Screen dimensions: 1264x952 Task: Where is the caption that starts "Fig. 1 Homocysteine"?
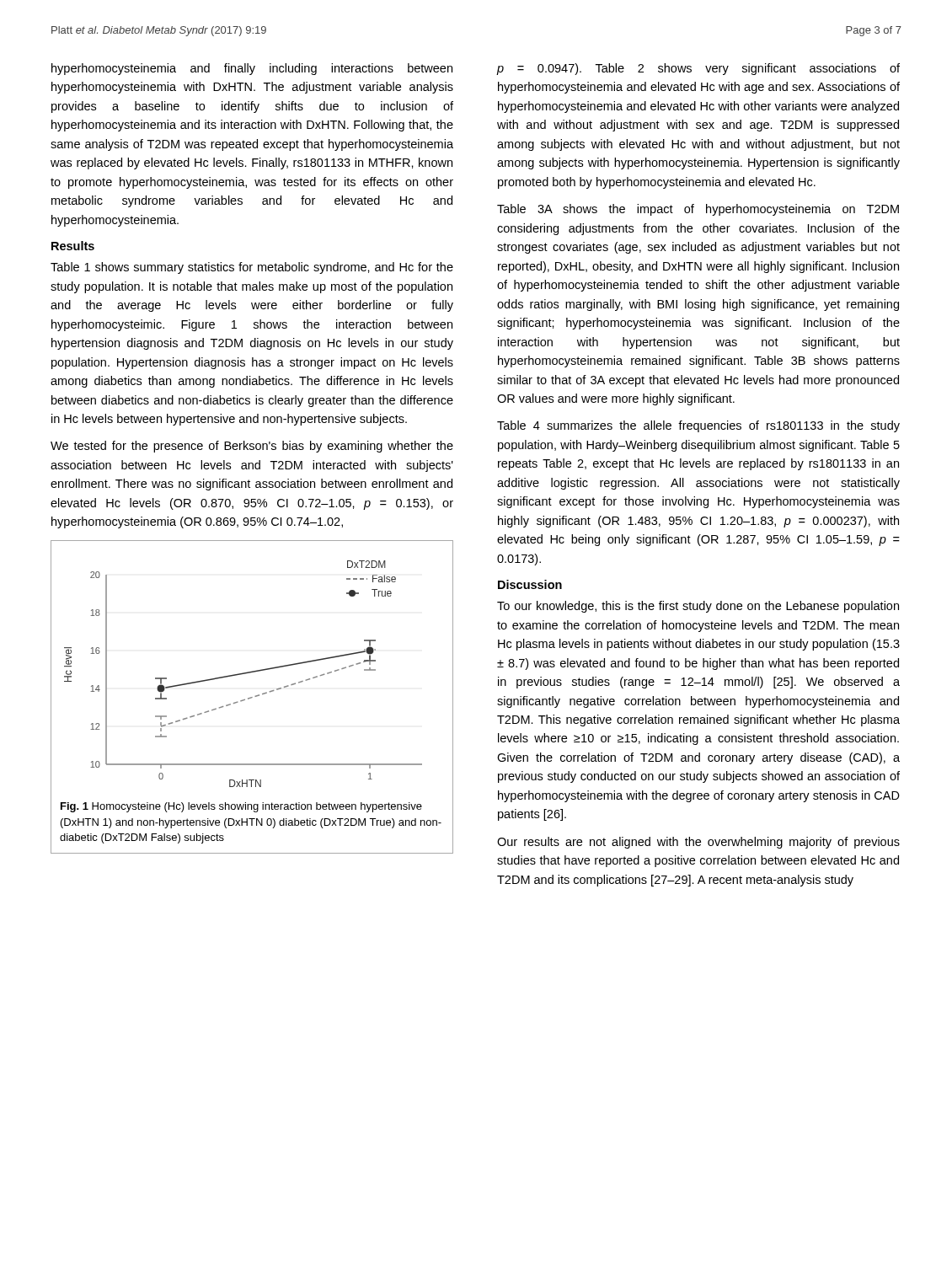coord(251,822)
